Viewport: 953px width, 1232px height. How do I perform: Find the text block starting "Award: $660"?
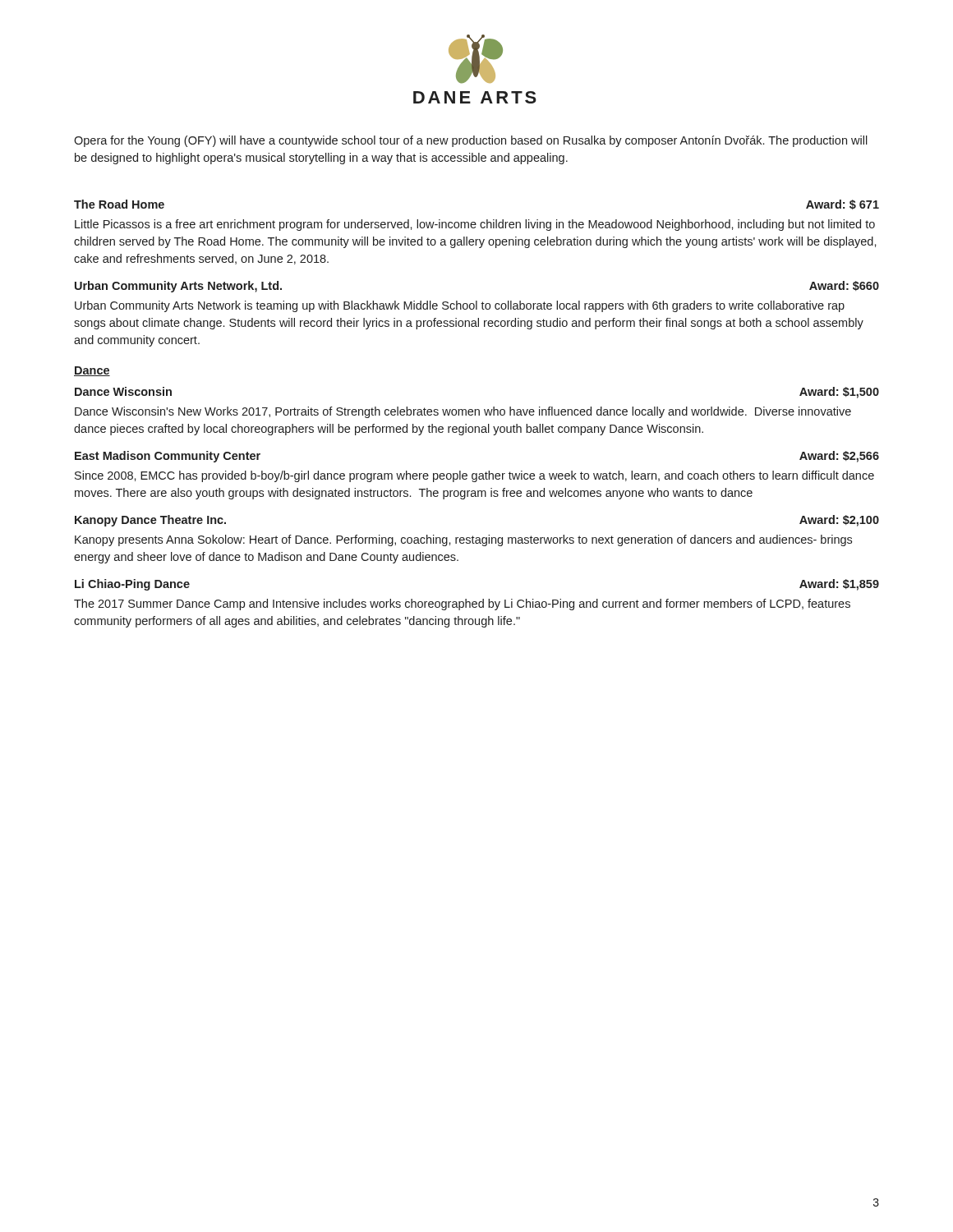click(844, 286)
